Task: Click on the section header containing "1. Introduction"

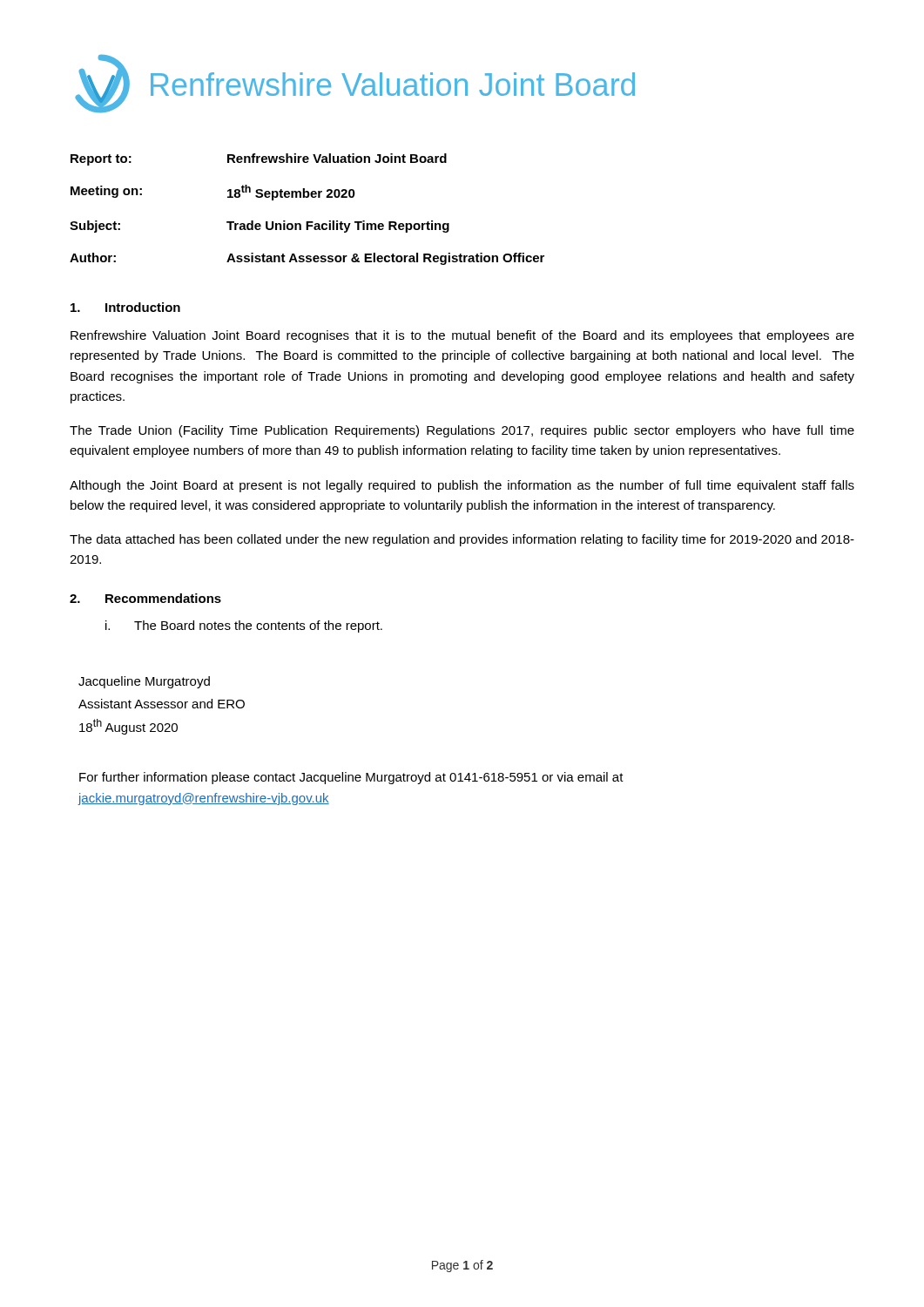Action: tap(125, 307)
